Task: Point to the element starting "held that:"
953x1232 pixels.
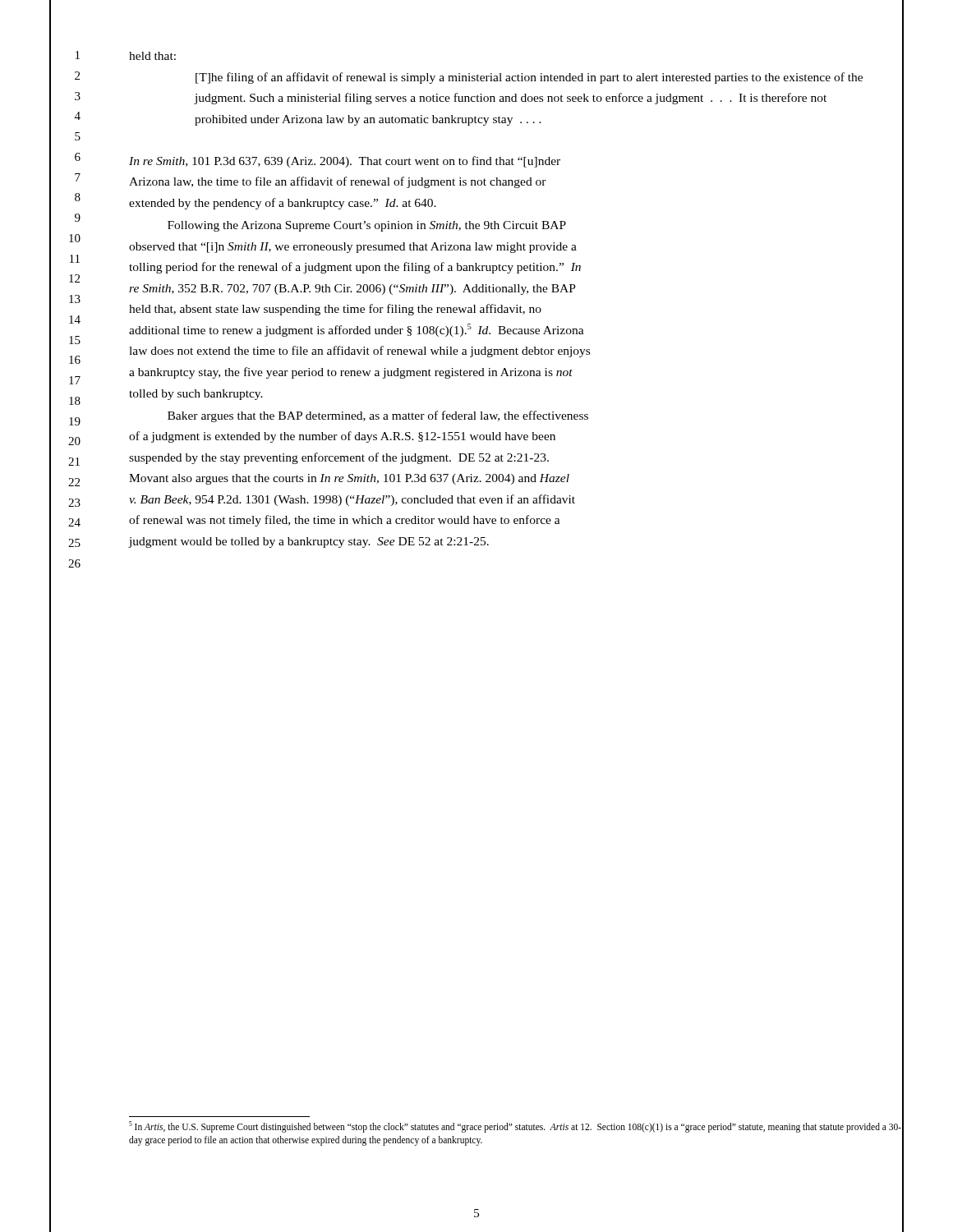Action: point(153,55)
